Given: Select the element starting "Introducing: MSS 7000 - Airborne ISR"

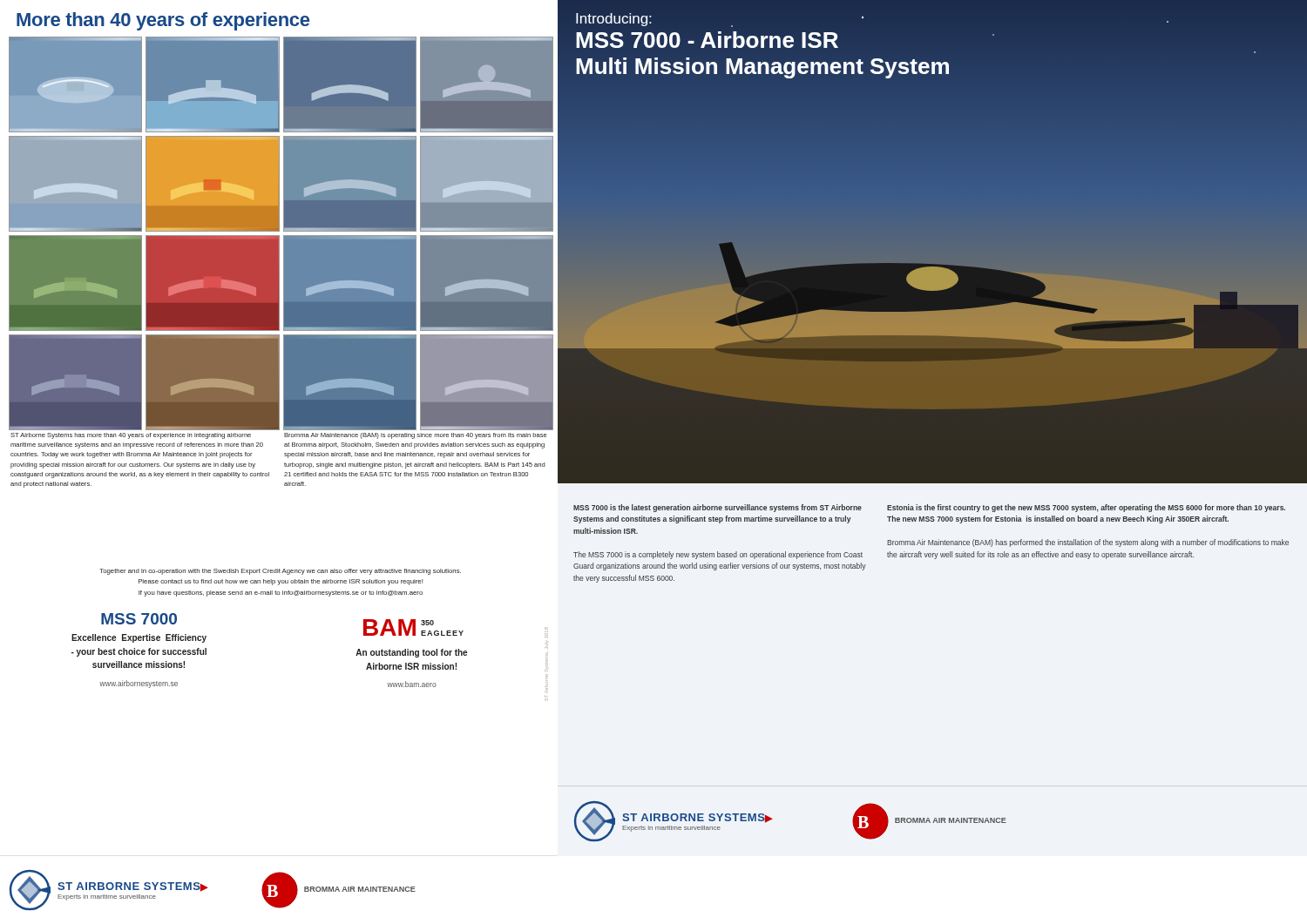Looking at the screenshot, I should (x=763, y=45).
